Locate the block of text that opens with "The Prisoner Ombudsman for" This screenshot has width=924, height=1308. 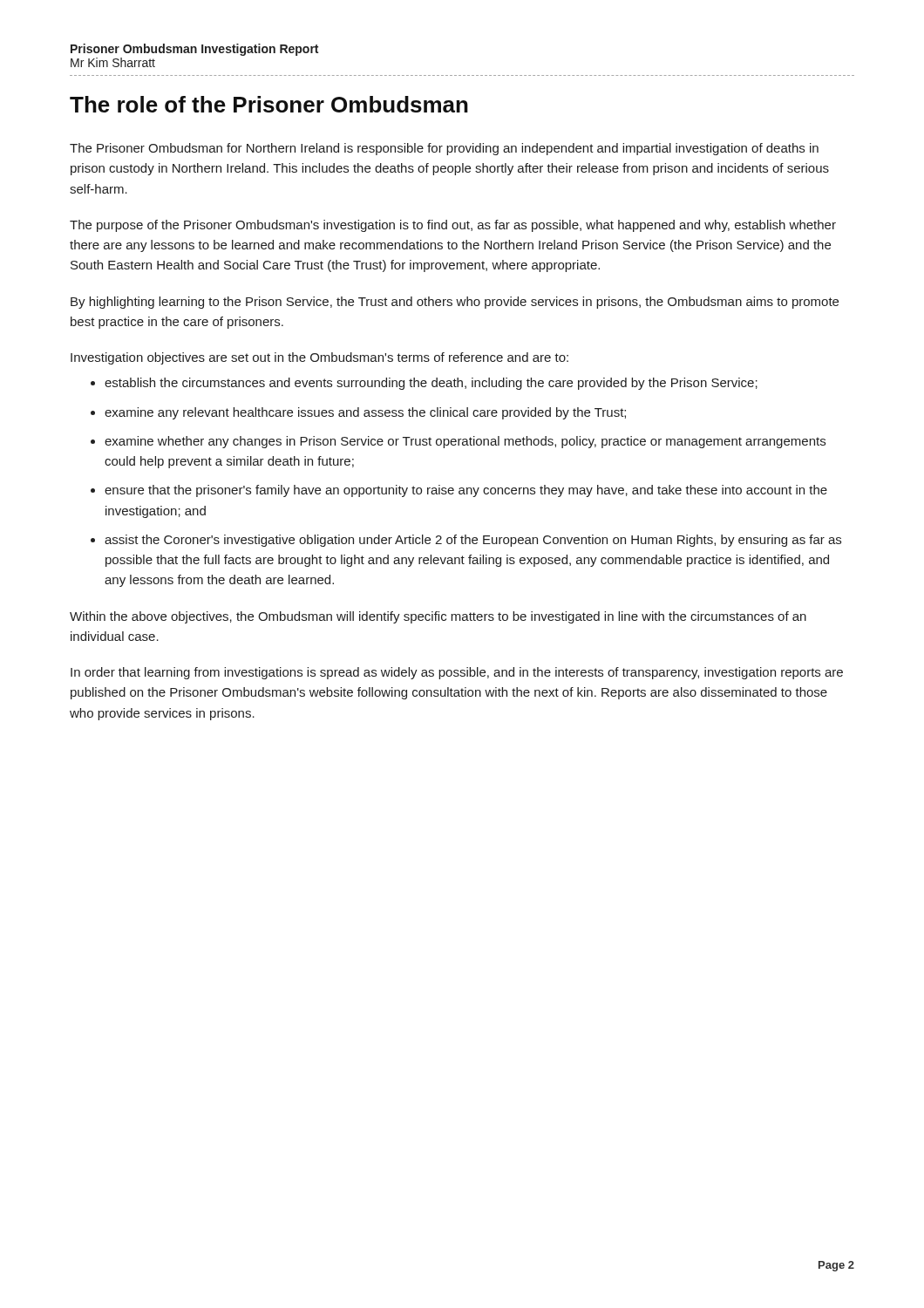click(449, 168)
